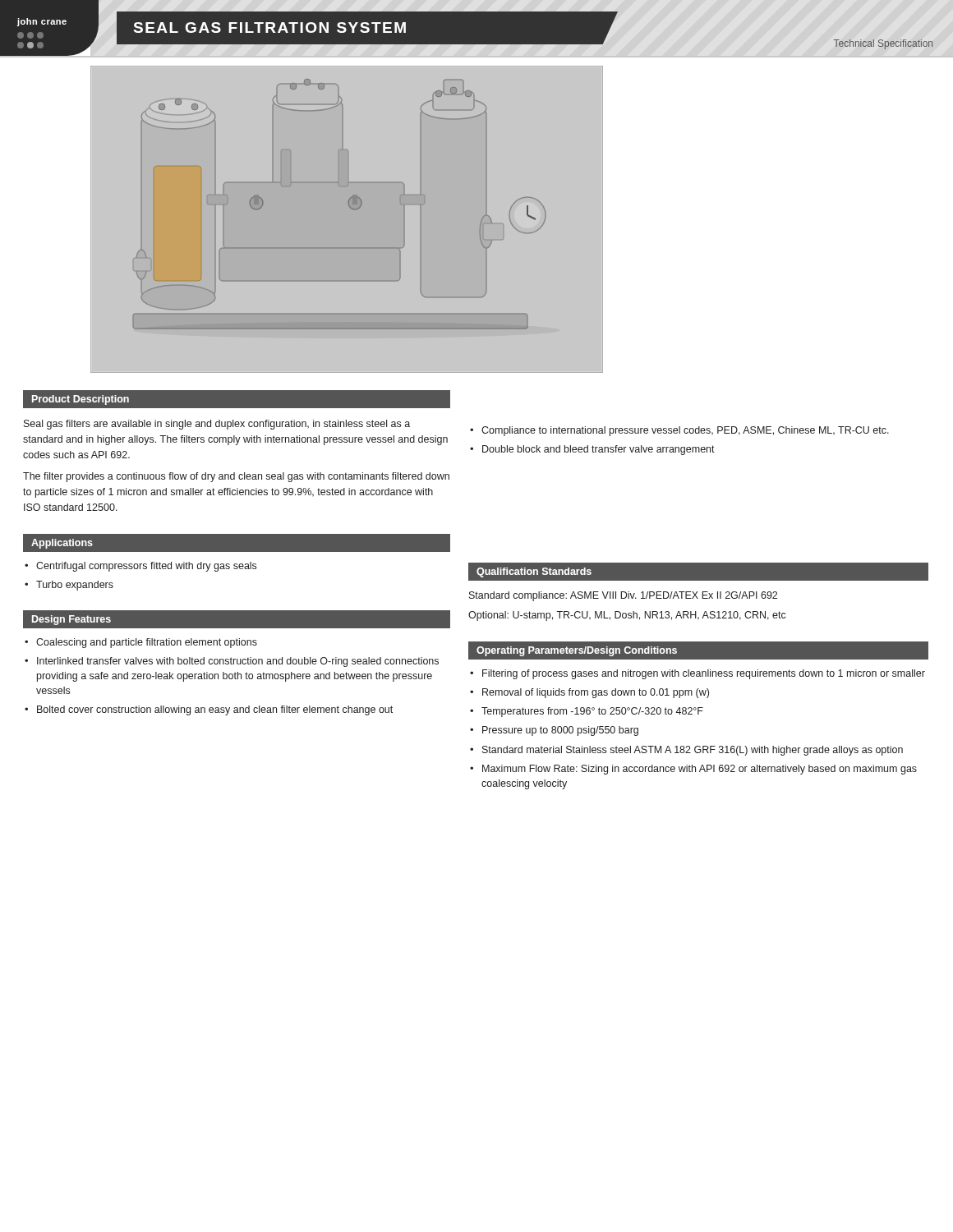Navigate to the element starting "Optional: U-stamp, TR-CU, ML, Dosh, NR13, ARH, AS1210,"

698,615
